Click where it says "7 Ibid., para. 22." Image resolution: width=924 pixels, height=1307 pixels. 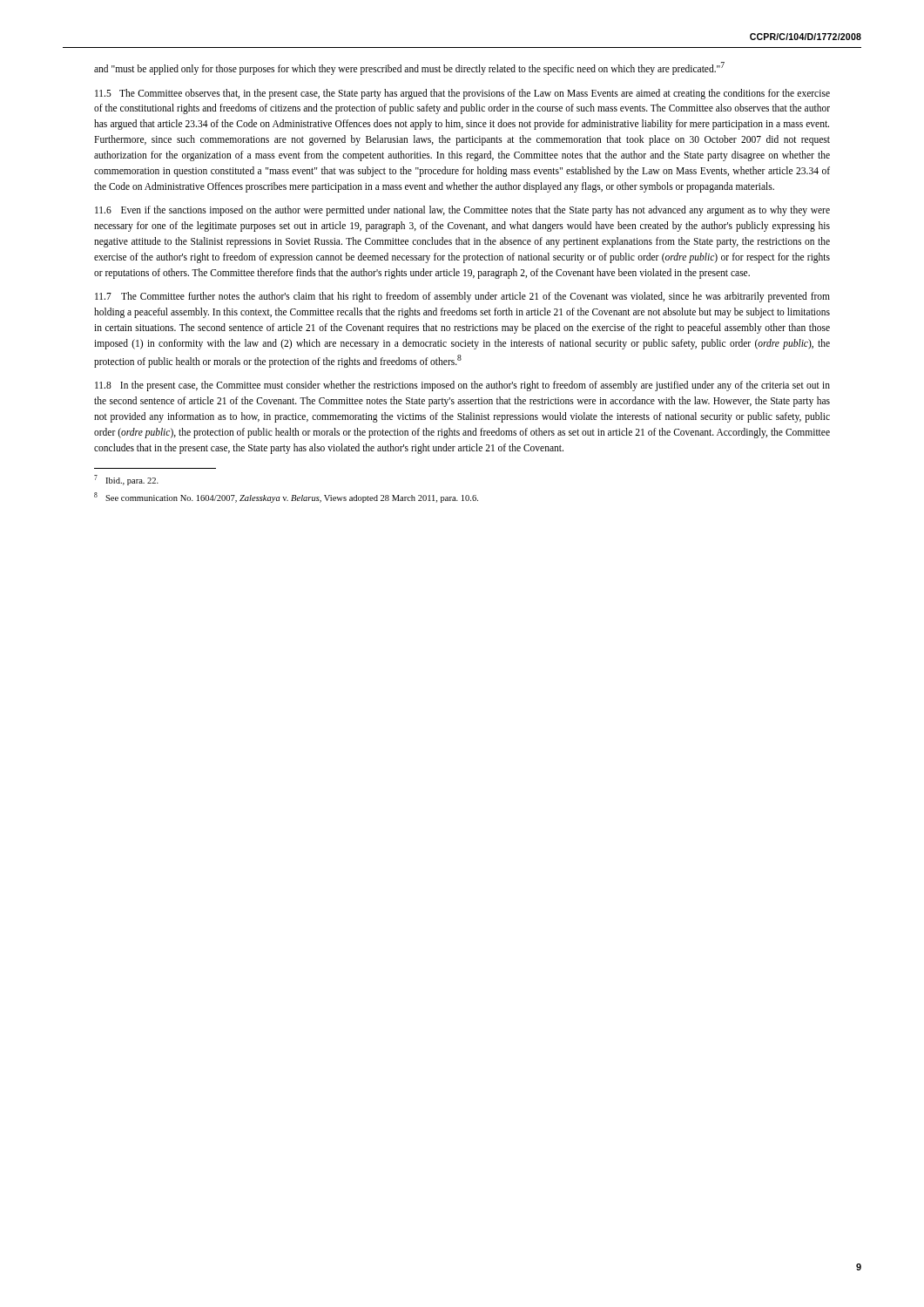pos(126,481)
